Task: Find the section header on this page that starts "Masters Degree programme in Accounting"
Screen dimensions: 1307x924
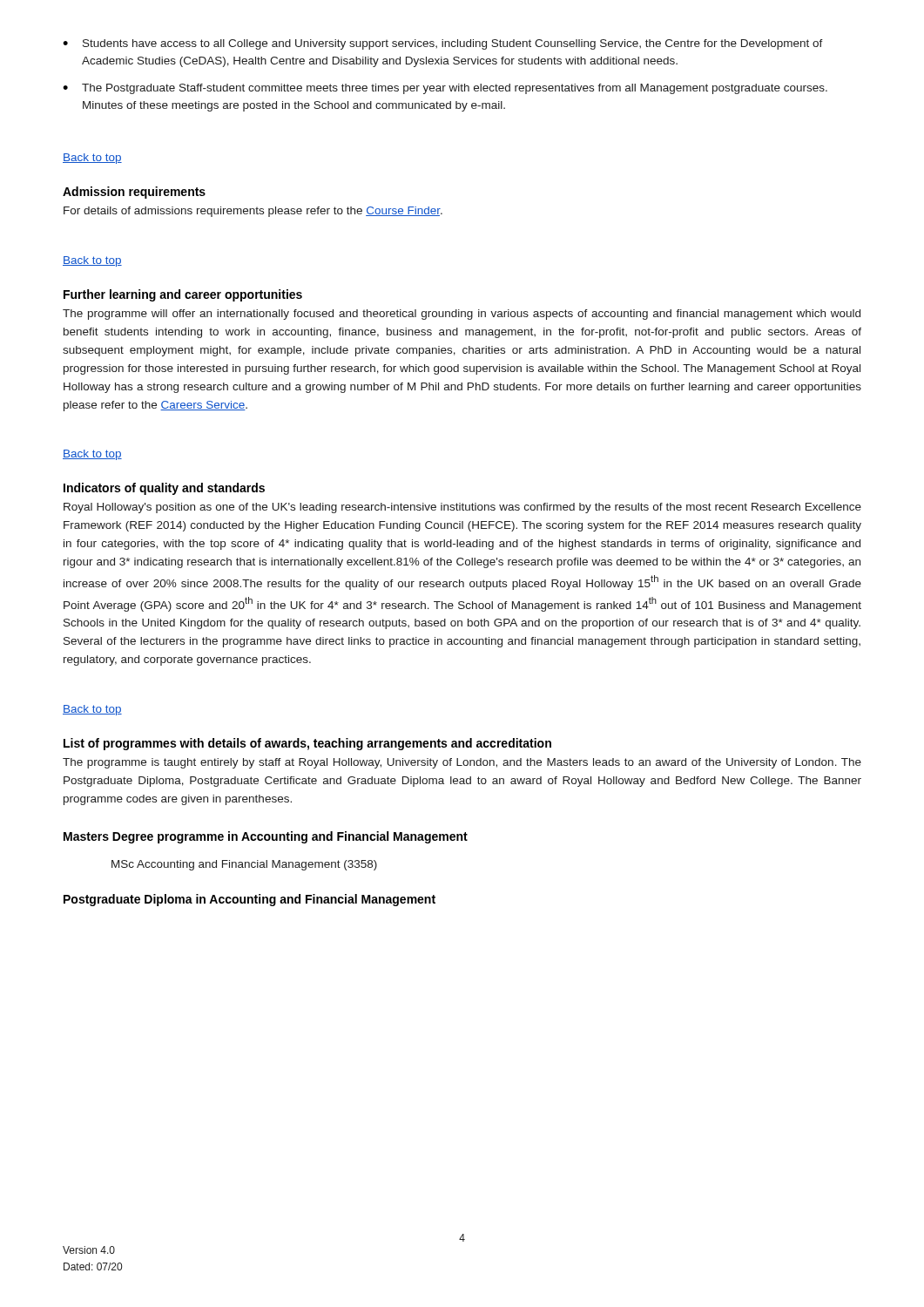Action: (265, 836)
